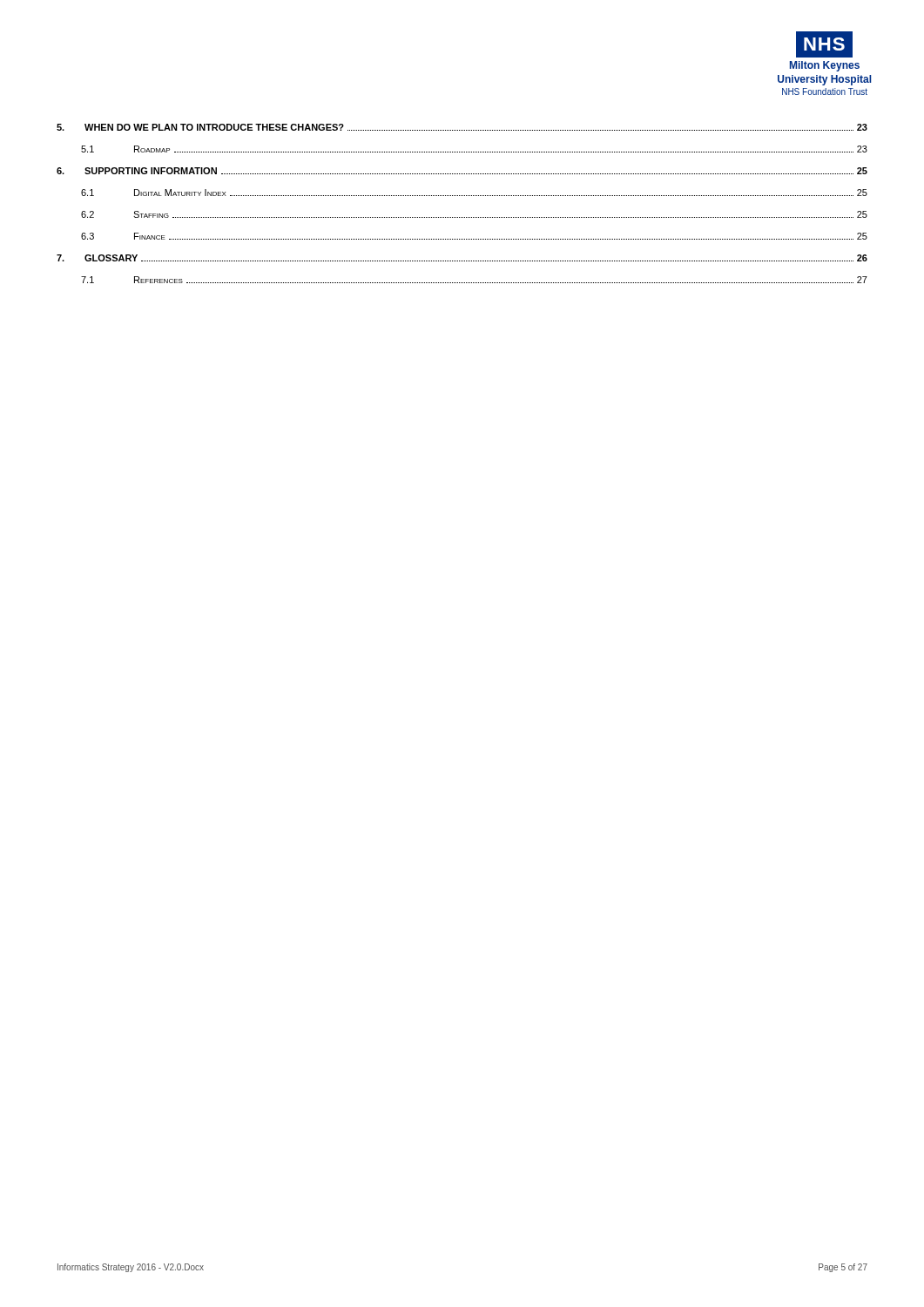Find "6.2 Staffing 25" on this page
The height and width of the screenshot is (1307, 924).
tap(462, 214)
